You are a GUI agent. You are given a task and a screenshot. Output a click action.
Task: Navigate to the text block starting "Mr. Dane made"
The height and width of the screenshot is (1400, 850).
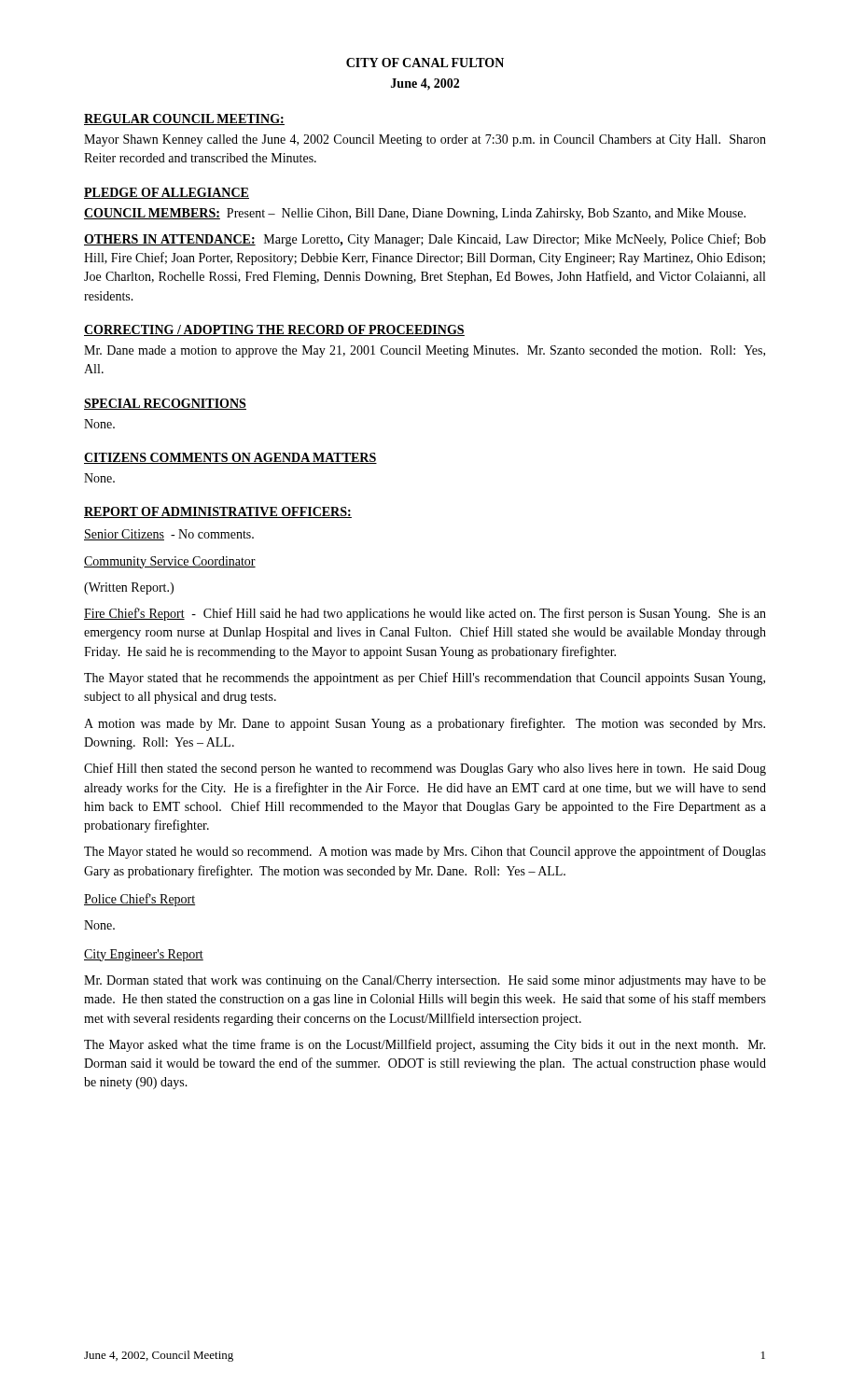click(x=425, y=360)
